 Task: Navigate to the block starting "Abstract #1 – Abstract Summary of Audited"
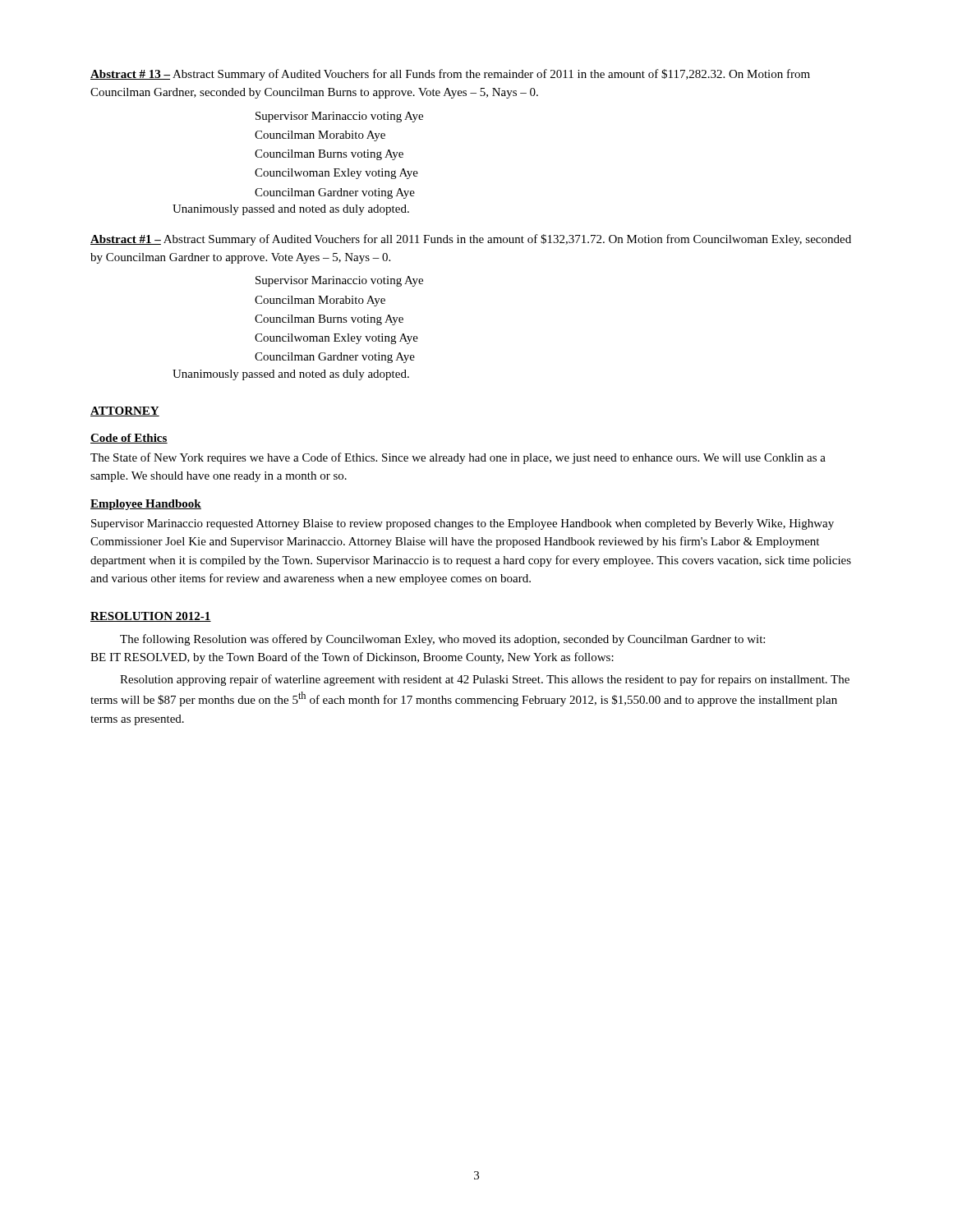coord(471,240)
